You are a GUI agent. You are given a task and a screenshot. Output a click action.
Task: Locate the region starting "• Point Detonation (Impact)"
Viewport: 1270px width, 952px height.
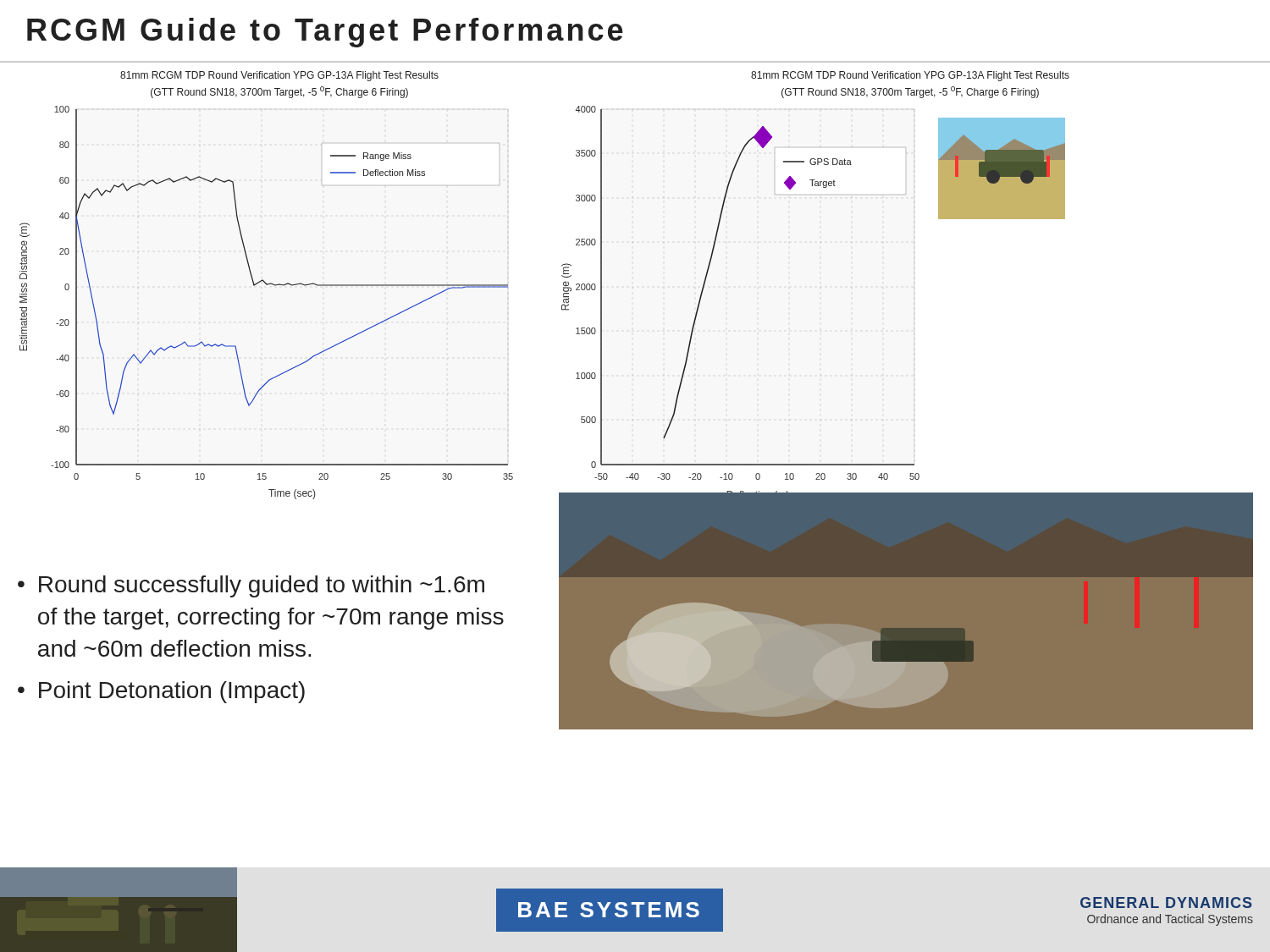pyautogui.click(x=161, y=691)
